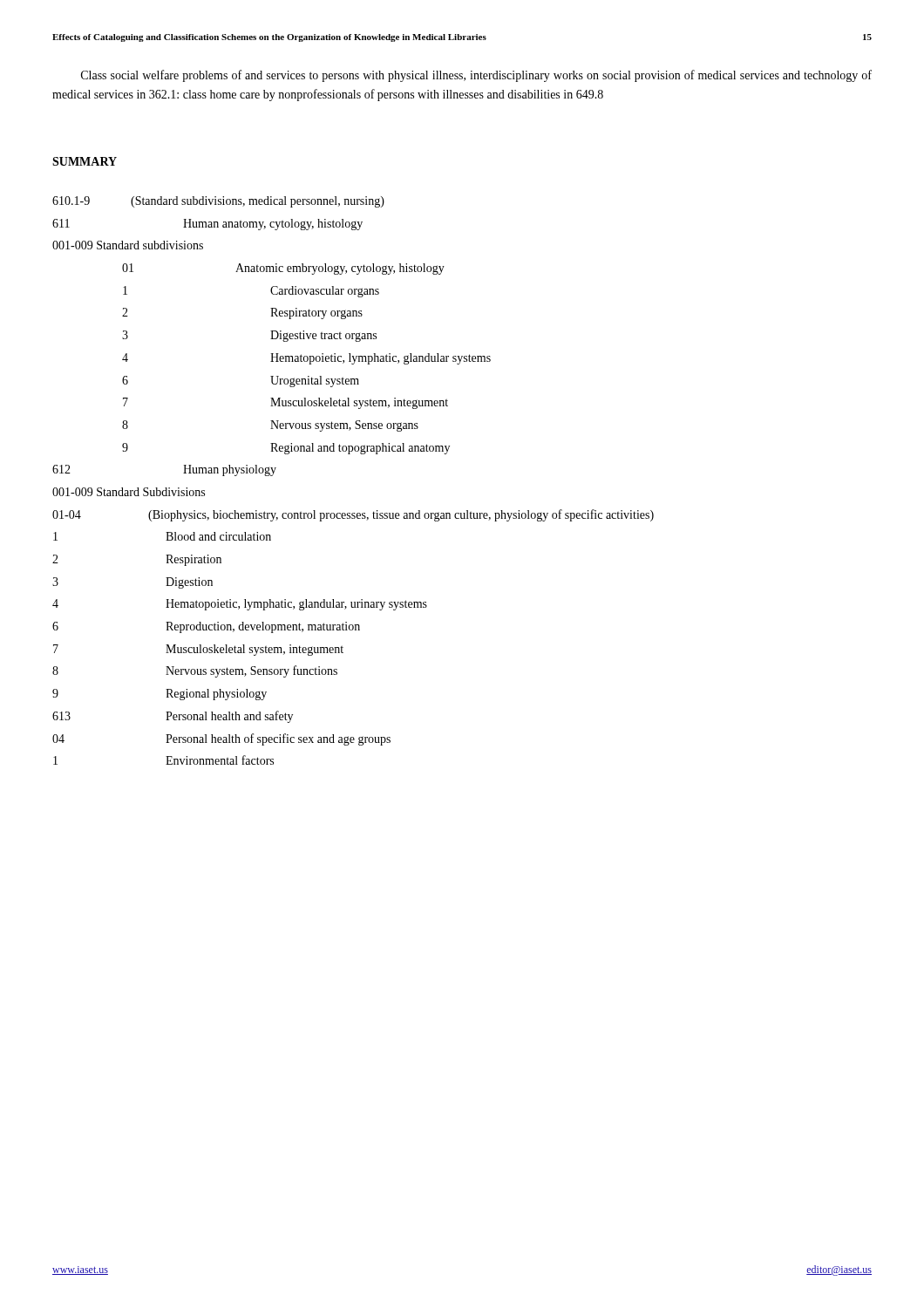924x1308 pixels.
Task: Click on the list item containing "612 Human physiology"
Action: [x=61, y=470]
